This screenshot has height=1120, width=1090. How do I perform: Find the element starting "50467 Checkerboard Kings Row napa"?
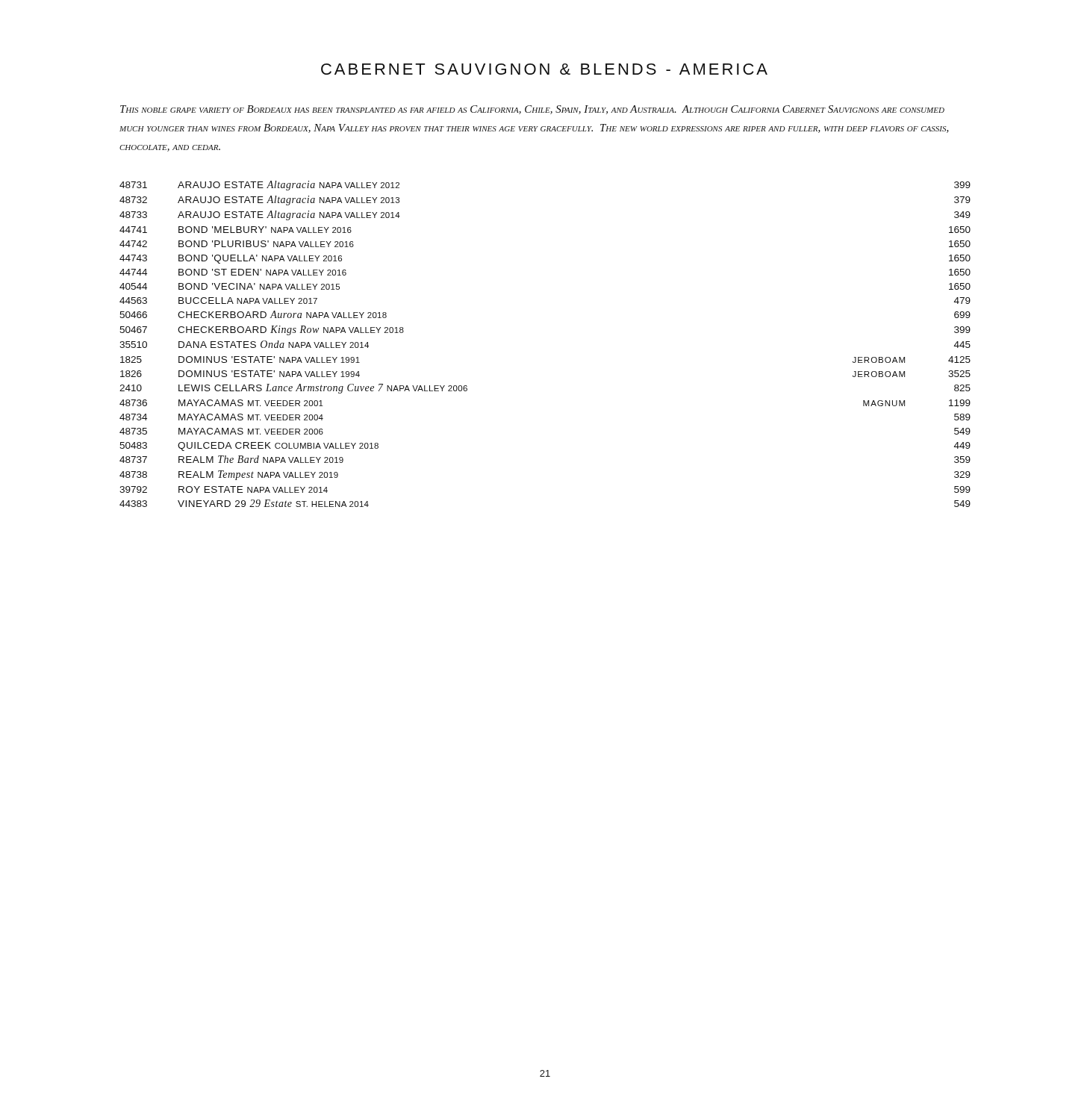130,330
